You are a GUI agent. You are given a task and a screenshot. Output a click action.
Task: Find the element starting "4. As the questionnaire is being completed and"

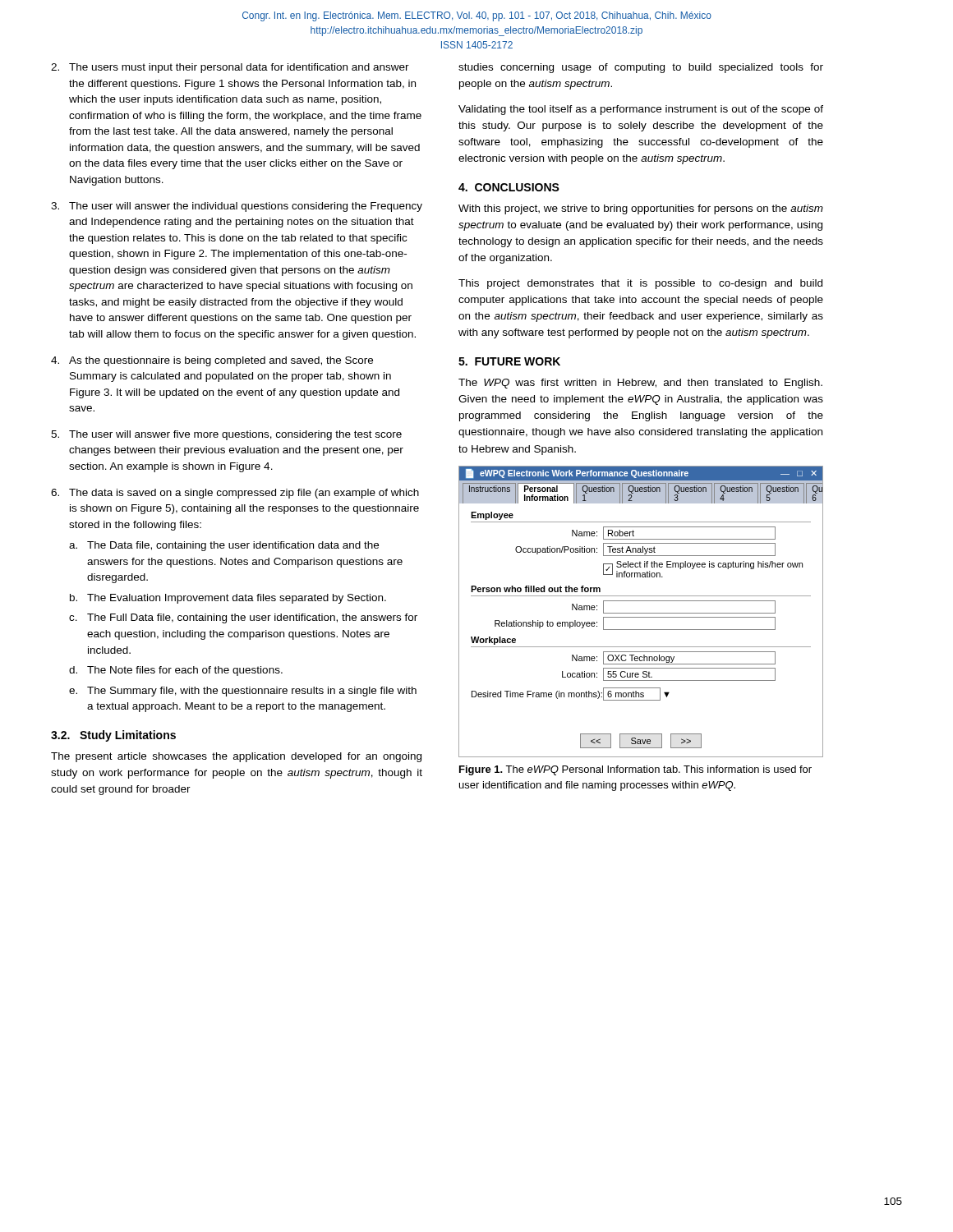(x=237, y=384)
